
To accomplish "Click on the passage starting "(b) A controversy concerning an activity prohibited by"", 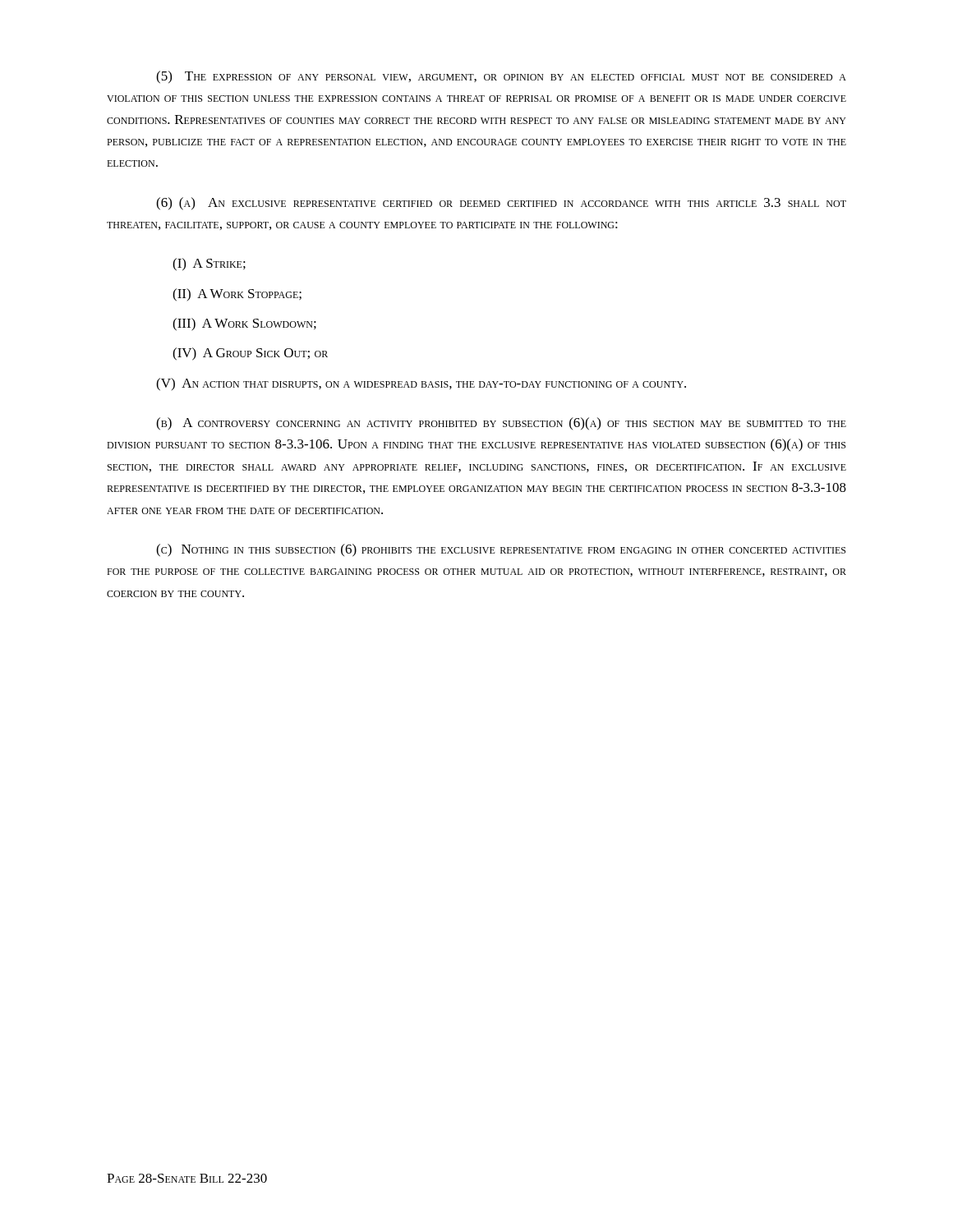I will (476, 466).
